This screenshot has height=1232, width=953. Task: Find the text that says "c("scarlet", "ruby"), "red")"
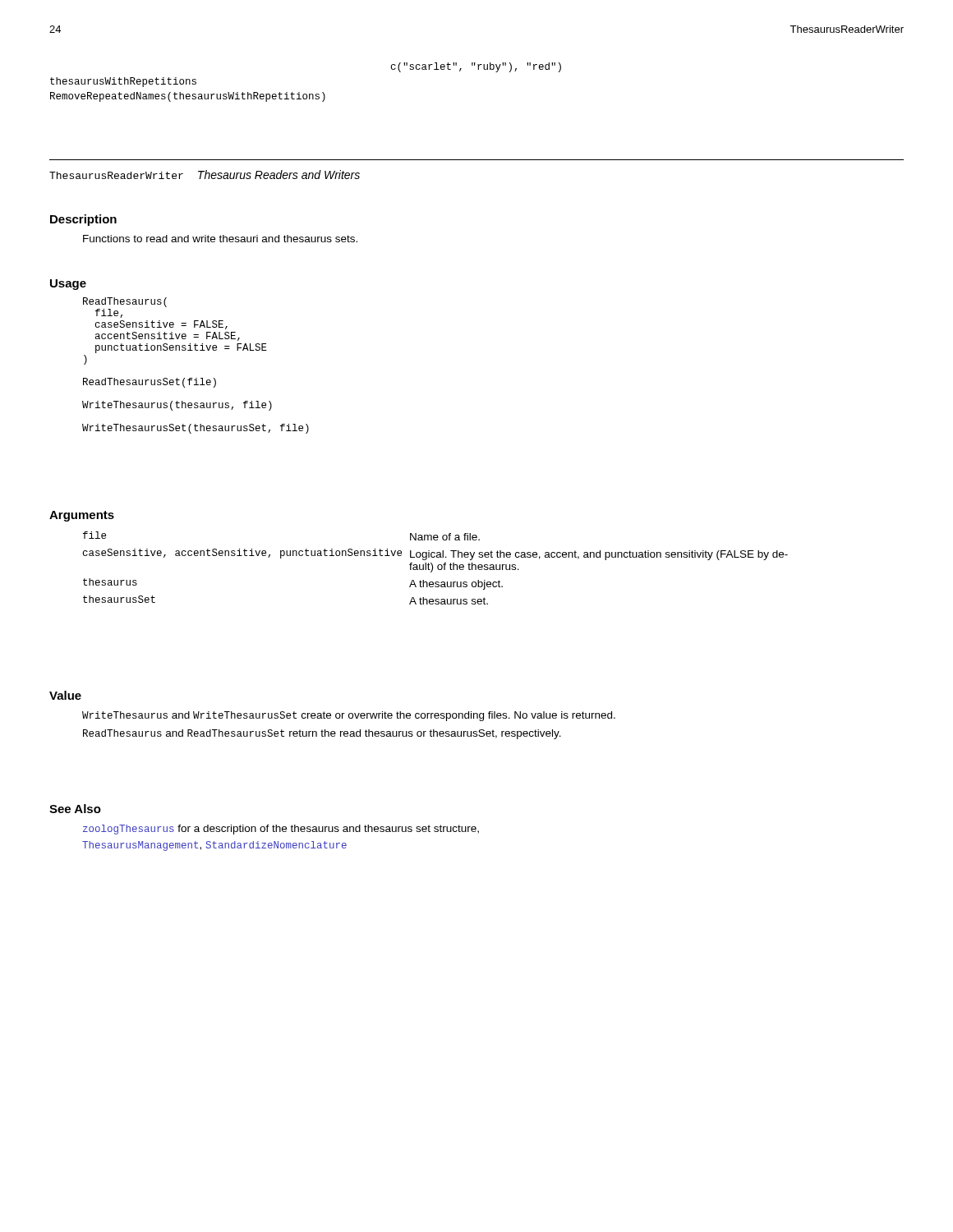coord(476,67)
